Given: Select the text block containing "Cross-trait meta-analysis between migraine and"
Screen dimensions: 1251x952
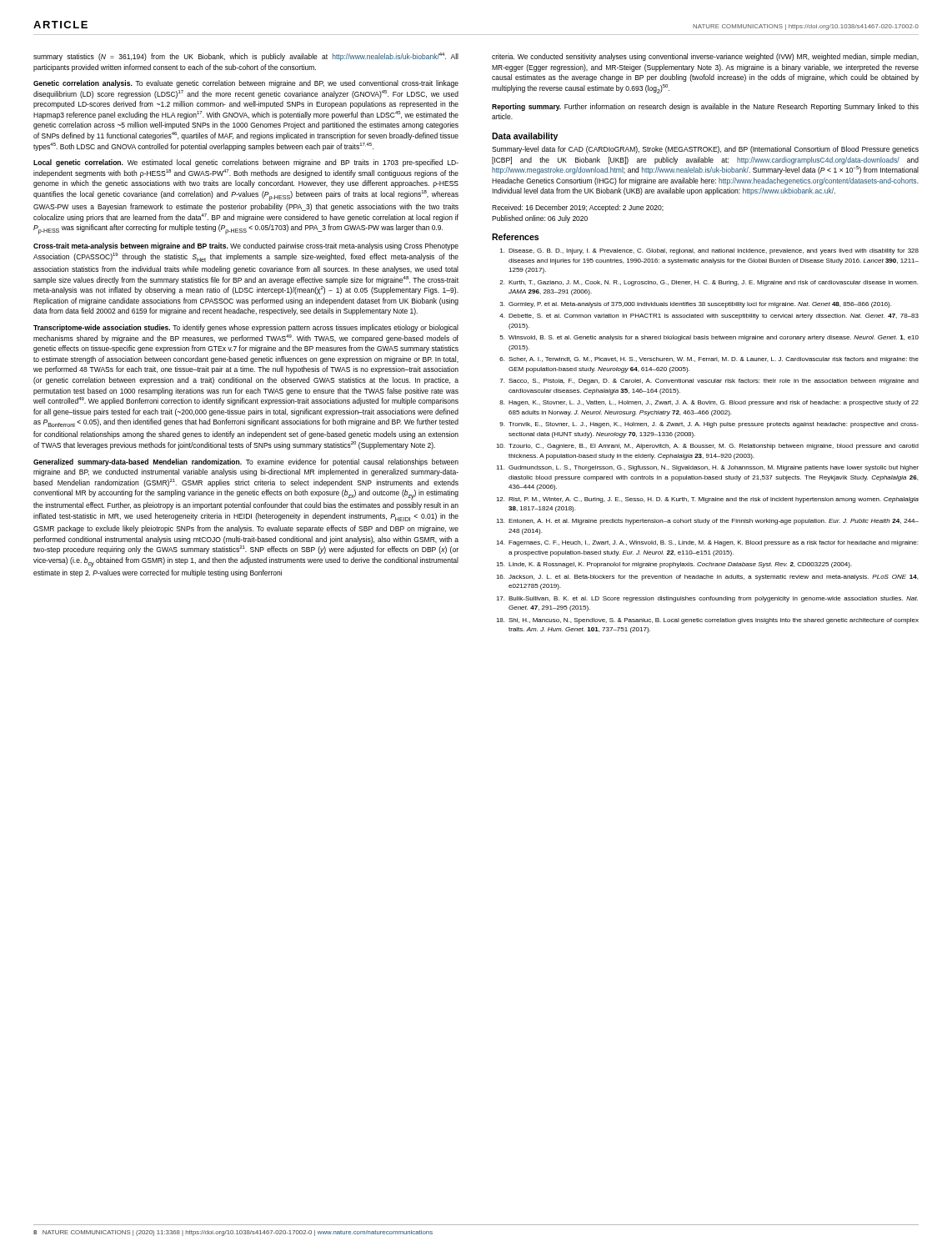Looking at the screenshot, I should pyautogui.click(x=246, y=279).
